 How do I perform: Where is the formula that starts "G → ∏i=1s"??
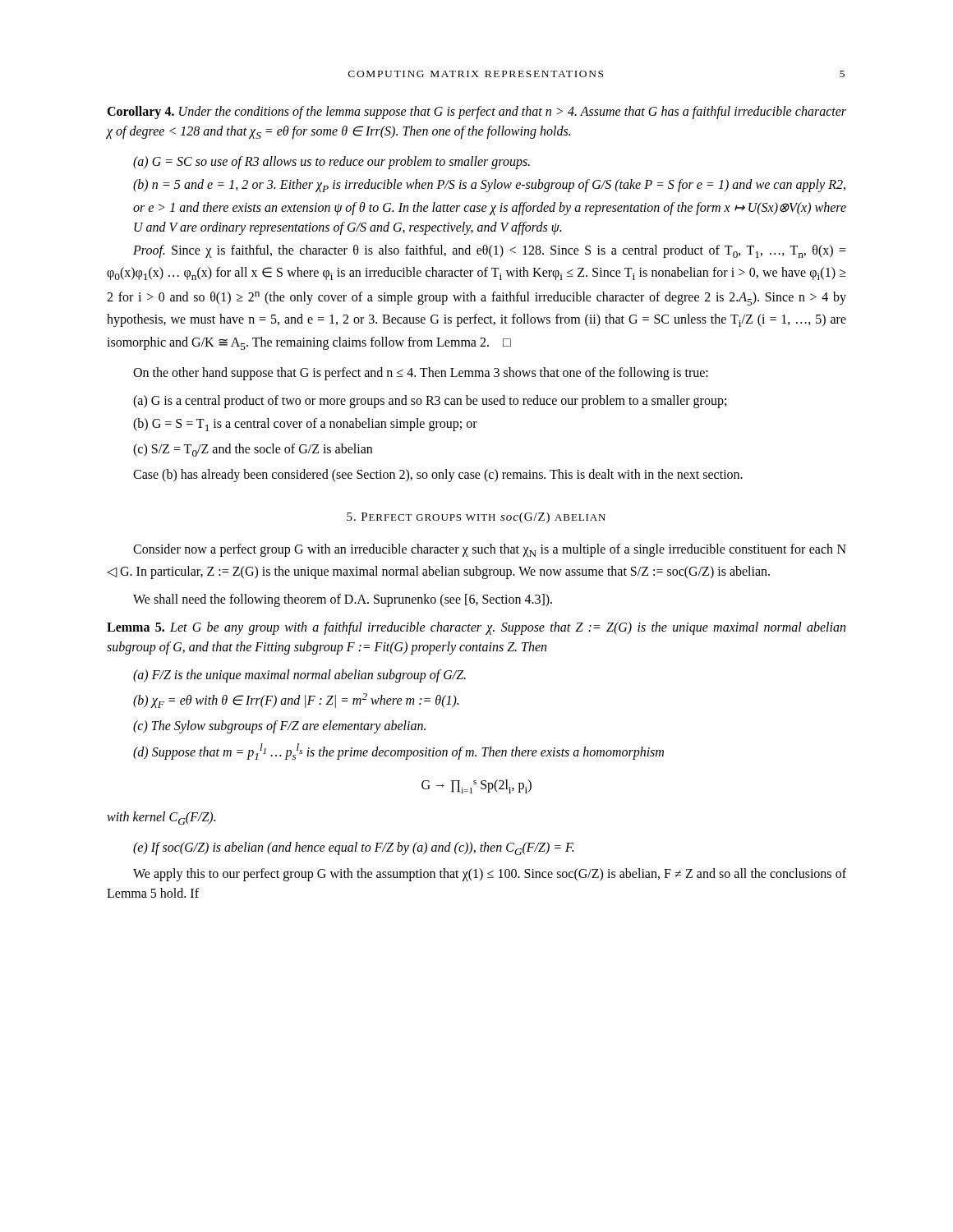tap(476, 786)
